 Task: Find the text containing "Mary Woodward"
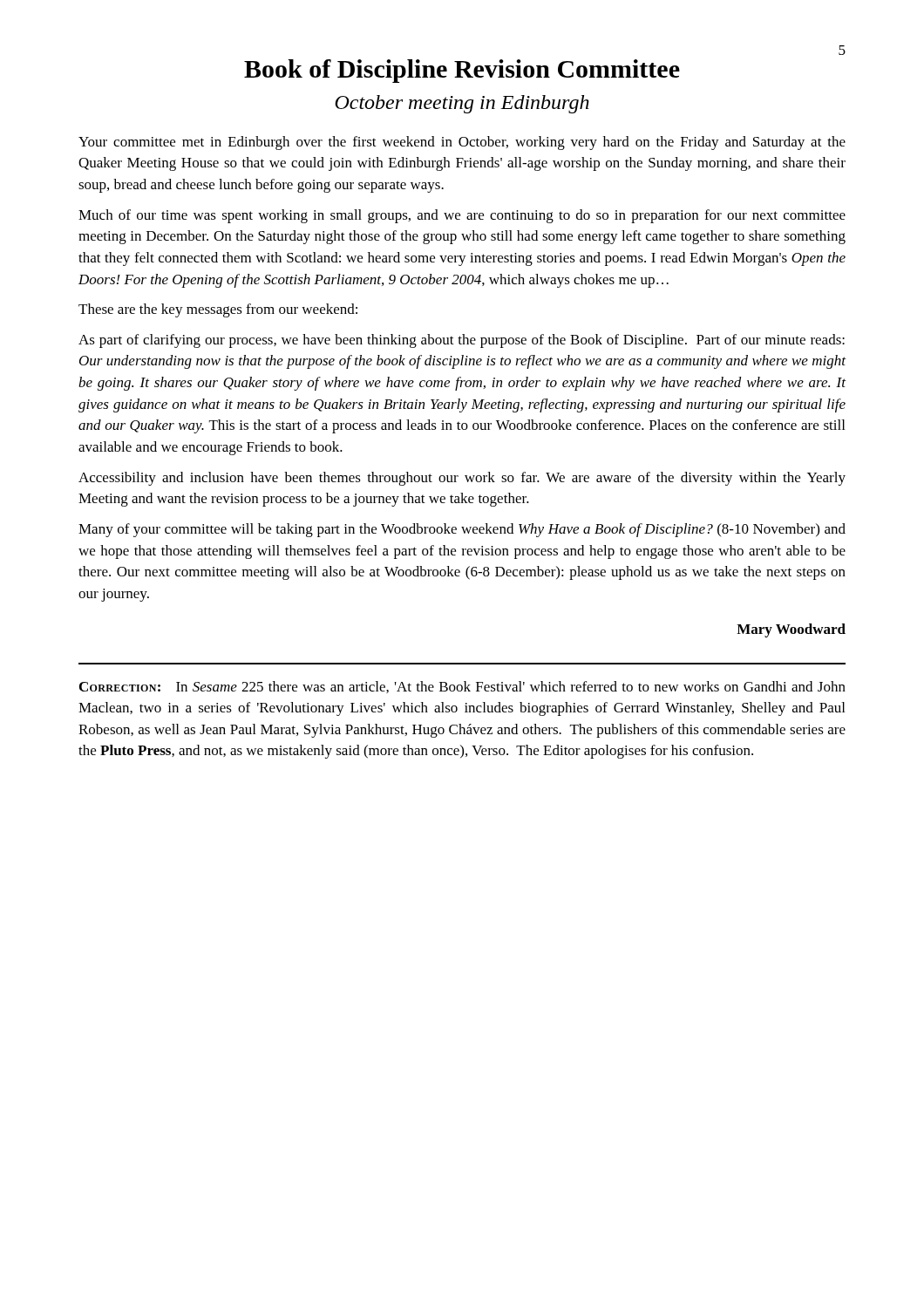tap(791, 629)
